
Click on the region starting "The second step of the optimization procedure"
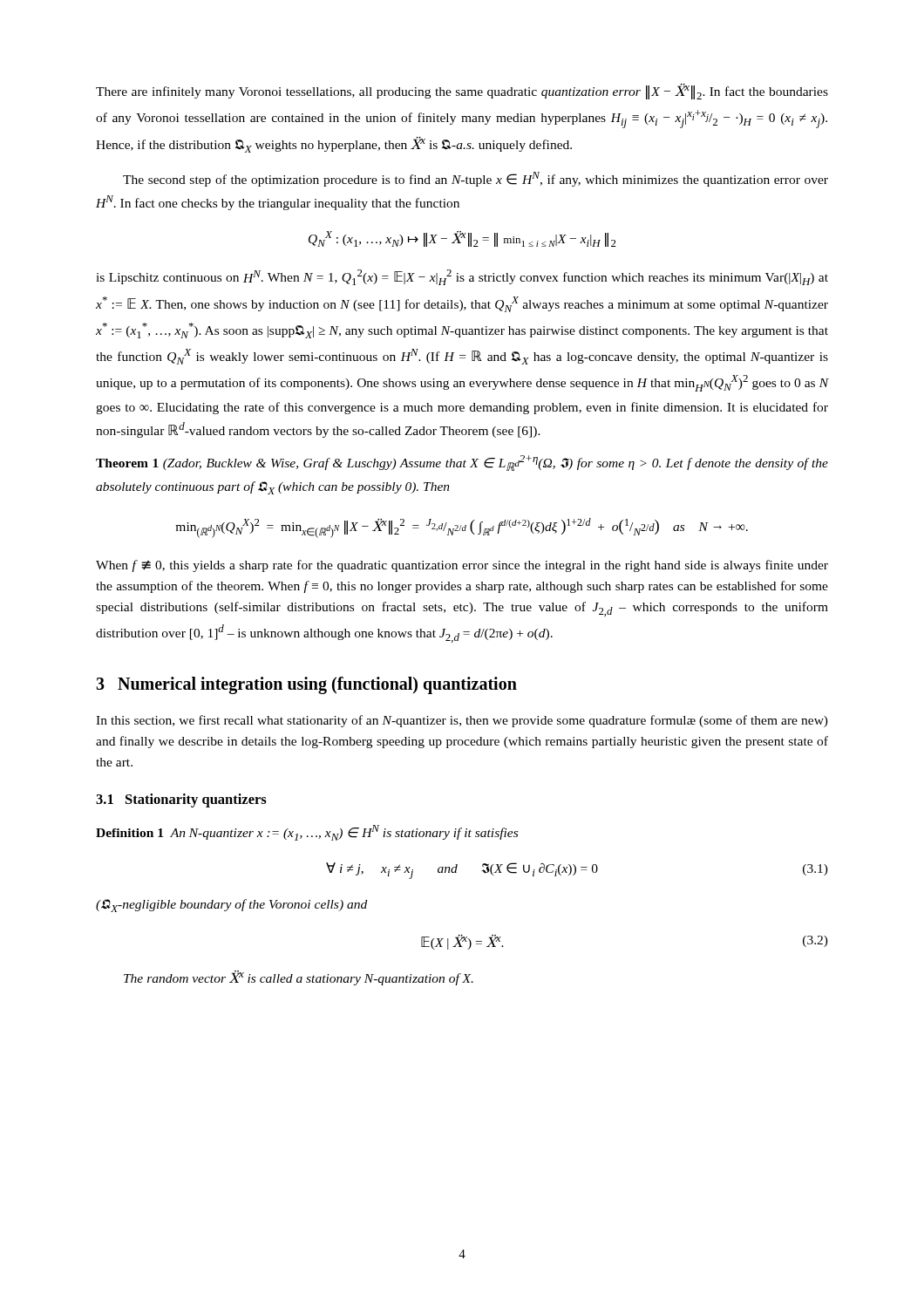462,189
